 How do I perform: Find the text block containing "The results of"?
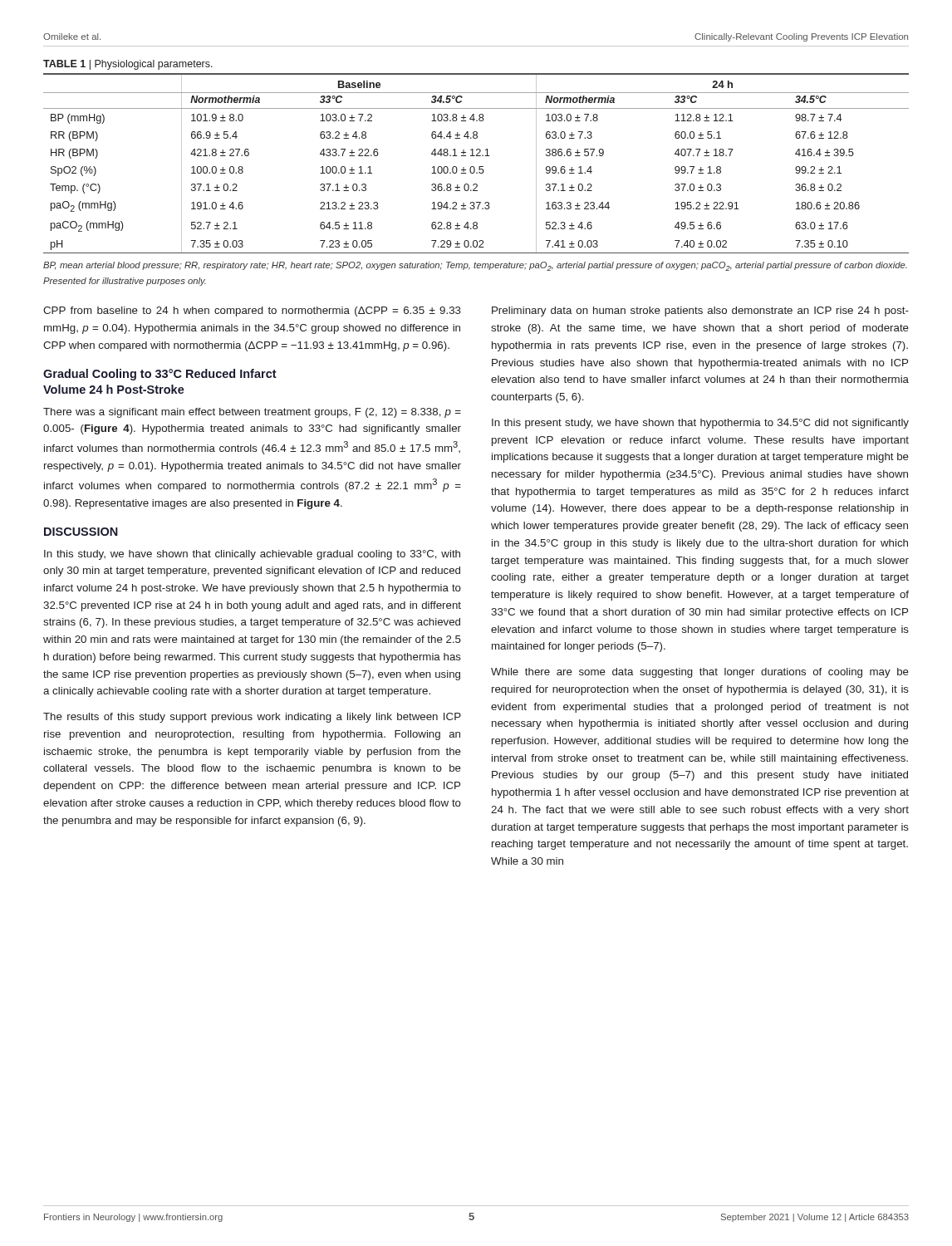(252, 768)
